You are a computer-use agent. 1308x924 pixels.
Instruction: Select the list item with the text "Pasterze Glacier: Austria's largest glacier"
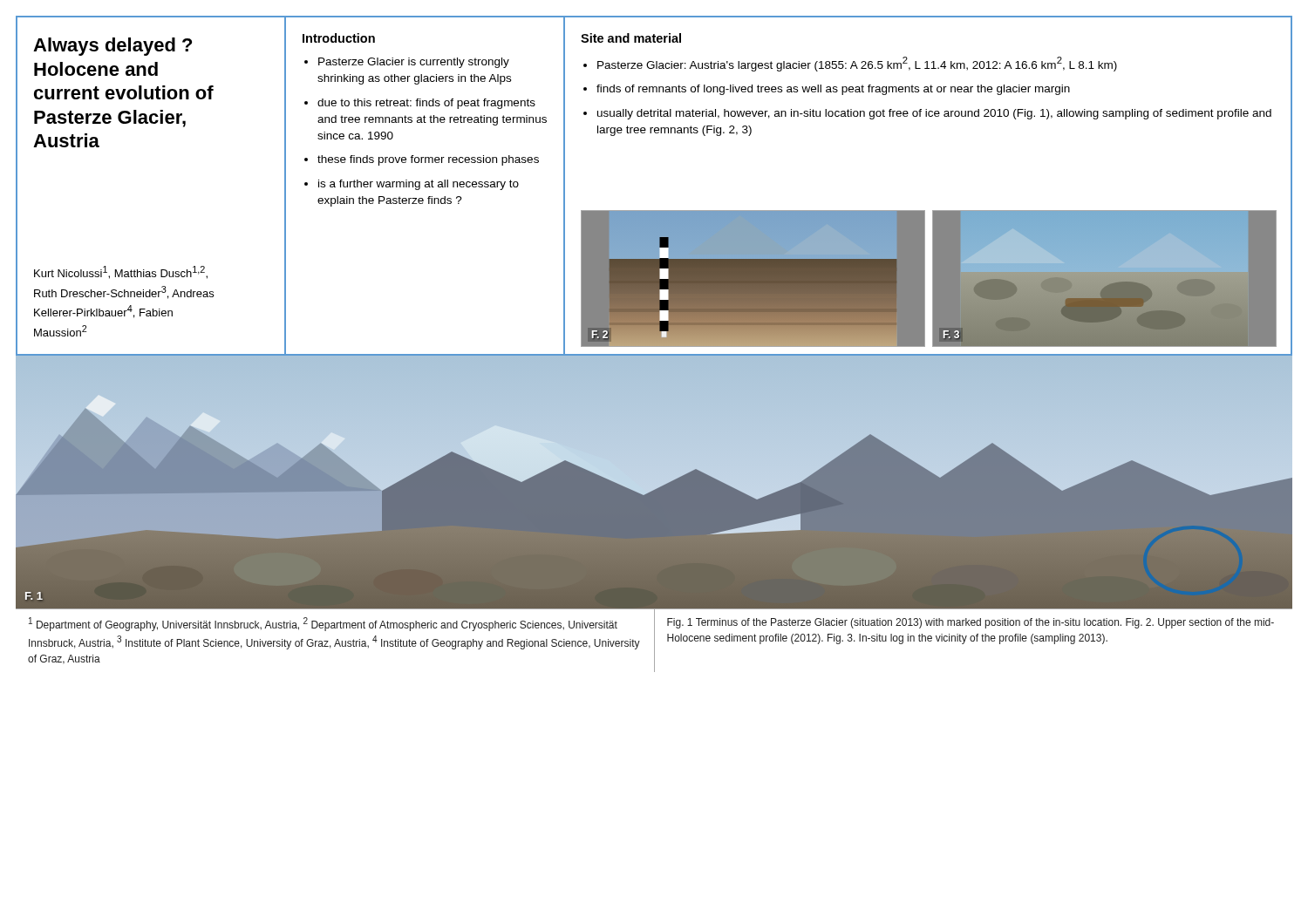point(857,63)
